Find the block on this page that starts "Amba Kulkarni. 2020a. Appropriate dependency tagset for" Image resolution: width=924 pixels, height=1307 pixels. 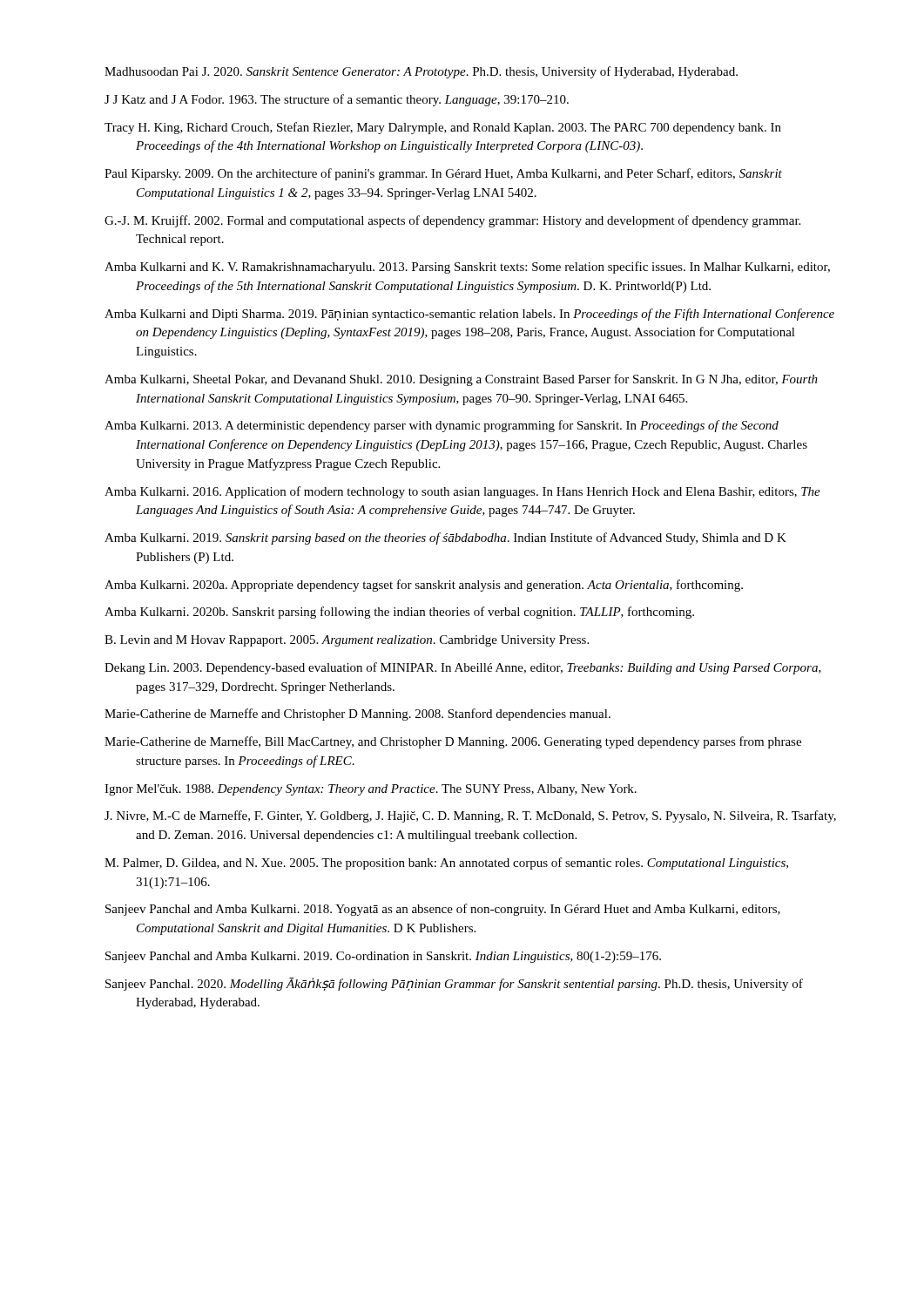pyautogui.click(x=424, y=584)
